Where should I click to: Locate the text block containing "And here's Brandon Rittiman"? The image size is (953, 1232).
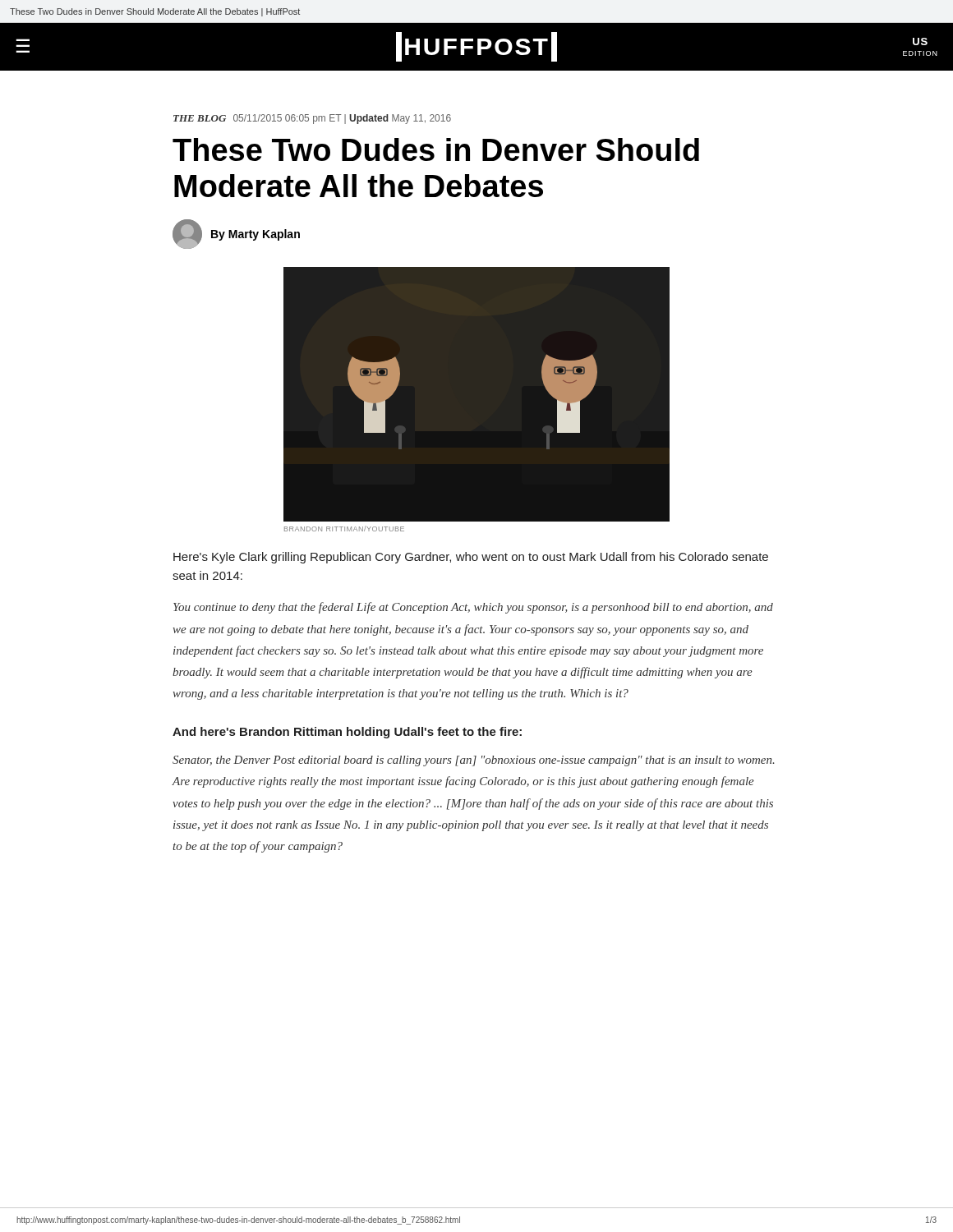[x=348, y=731]
